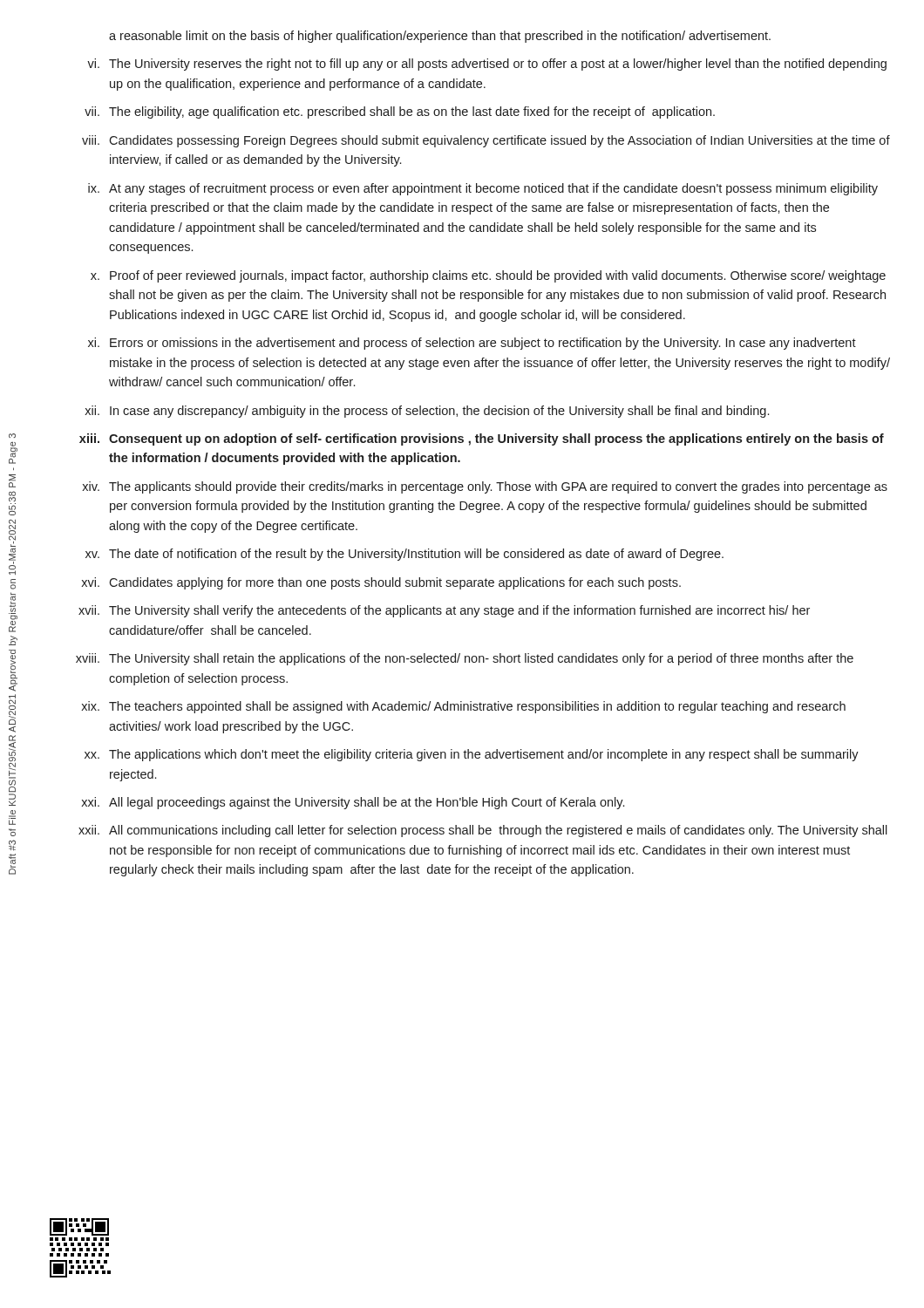
Task: Locate the passage starting "xvii. The University shall verify"
Action: click(471, 621)
